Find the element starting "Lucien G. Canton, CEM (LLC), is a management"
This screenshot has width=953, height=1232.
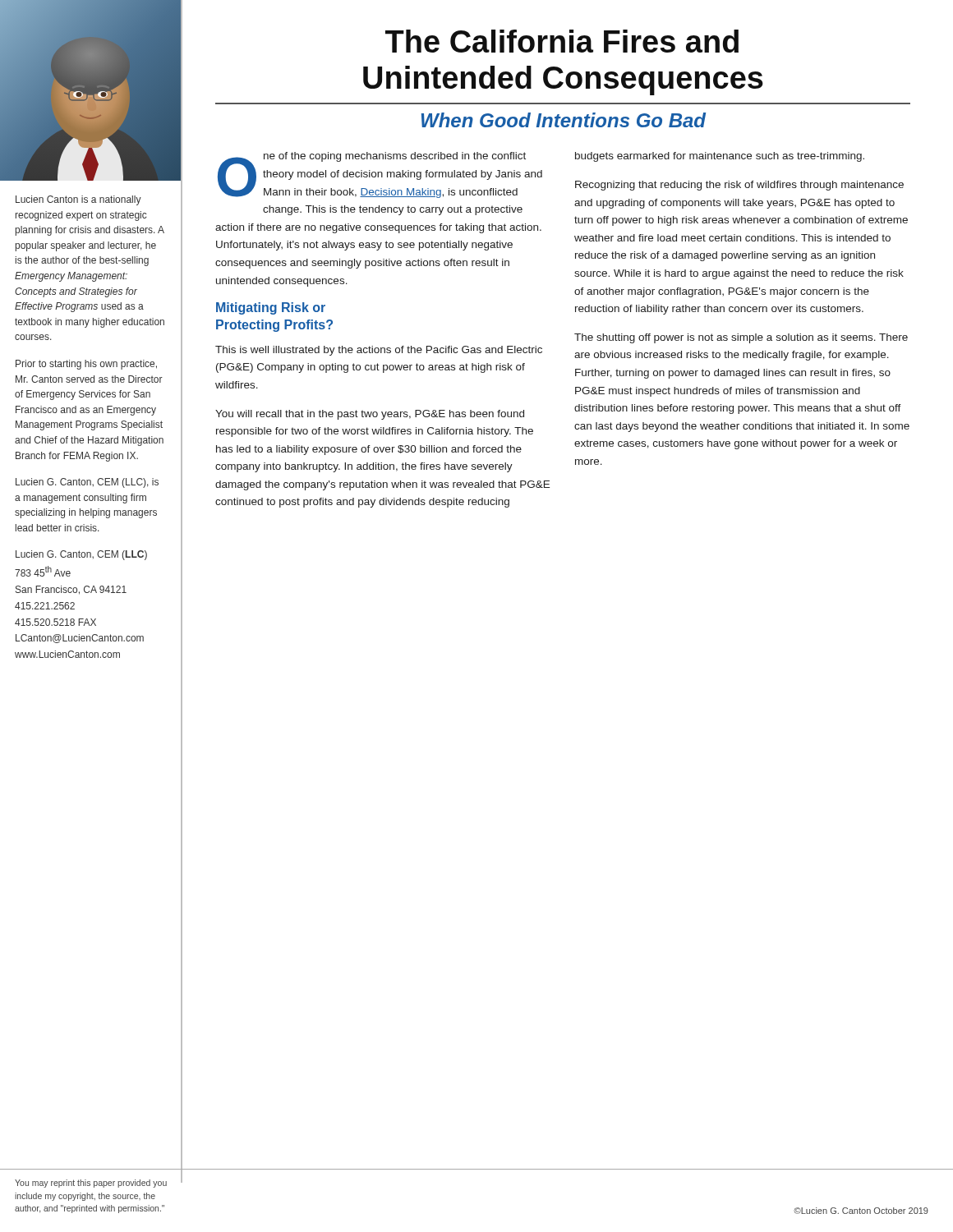tap(87, 505)
